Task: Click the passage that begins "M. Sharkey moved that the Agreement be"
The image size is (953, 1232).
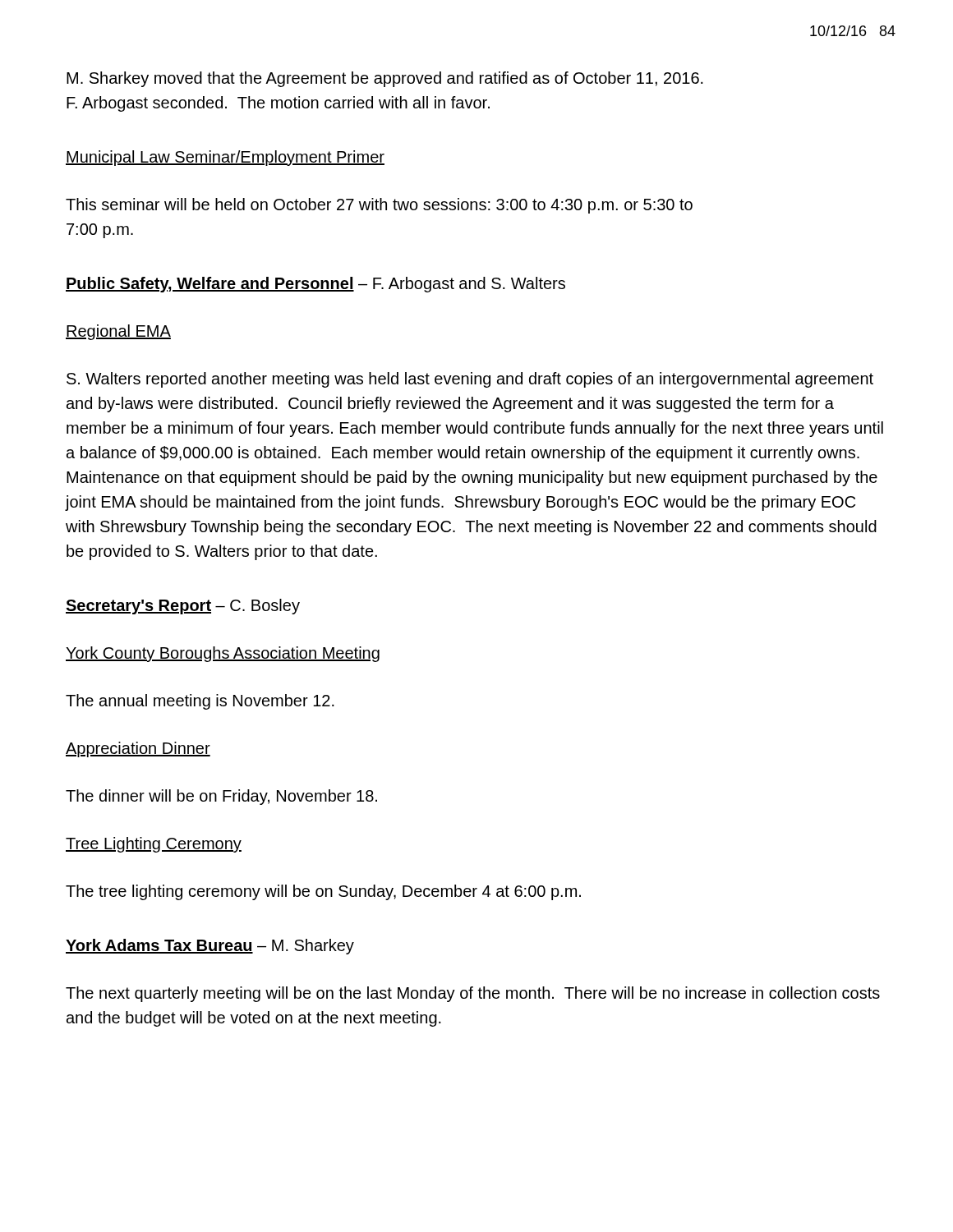Action: pyautogui.click(x=385, y=90)
